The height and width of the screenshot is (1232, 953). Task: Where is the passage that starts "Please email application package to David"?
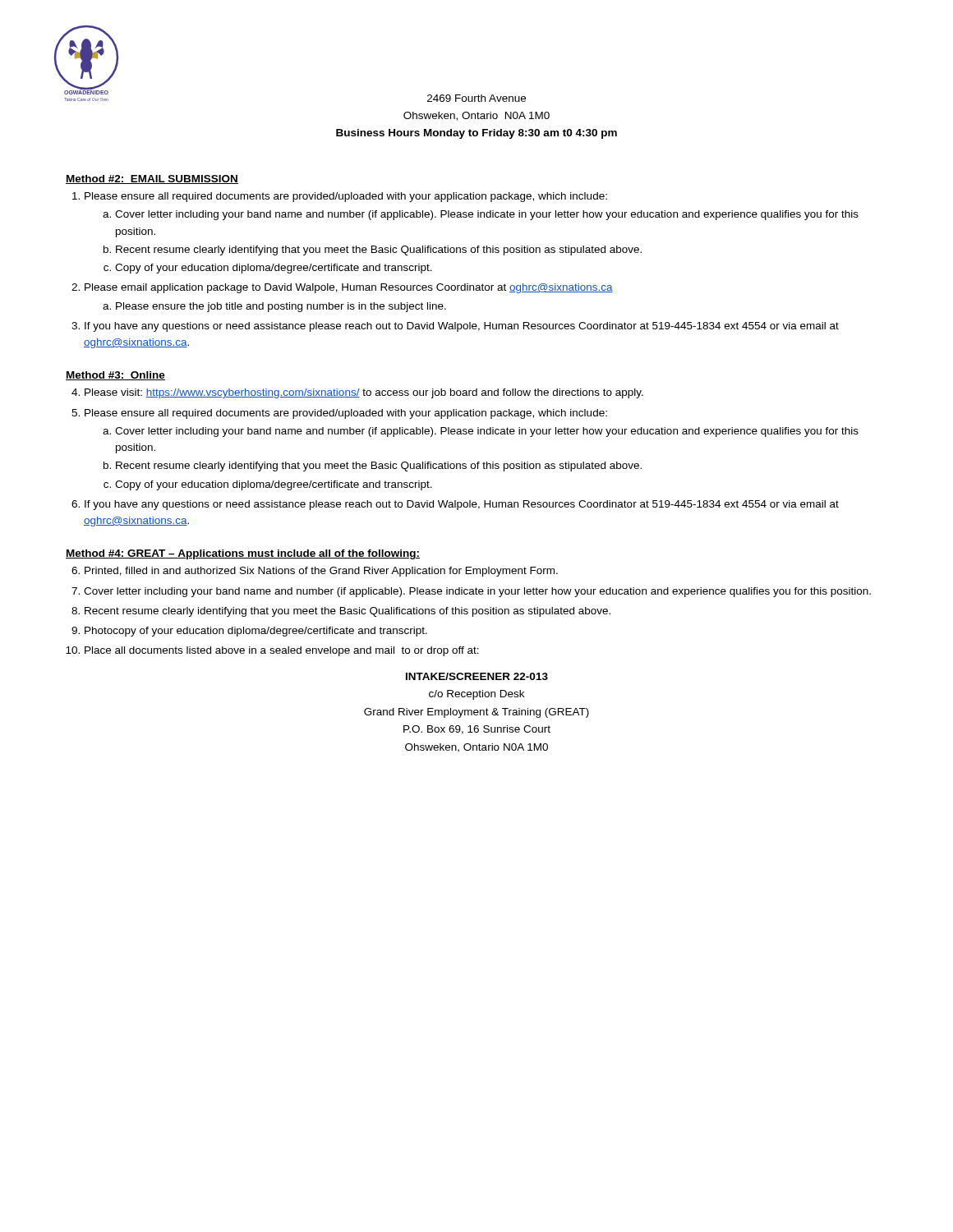(476, 297)
